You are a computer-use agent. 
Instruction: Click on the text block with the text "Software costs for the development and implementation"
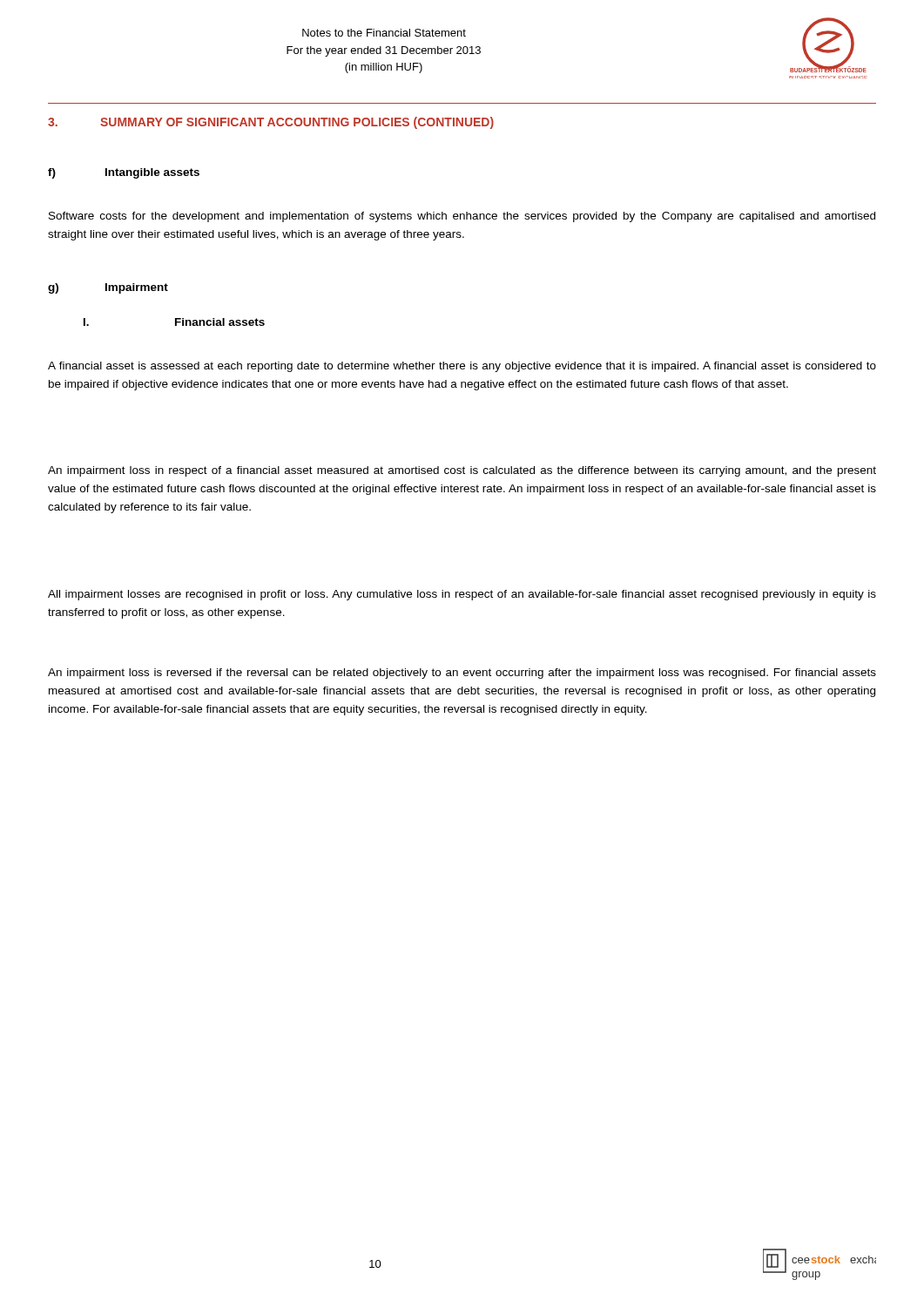(x=462, y=225)
